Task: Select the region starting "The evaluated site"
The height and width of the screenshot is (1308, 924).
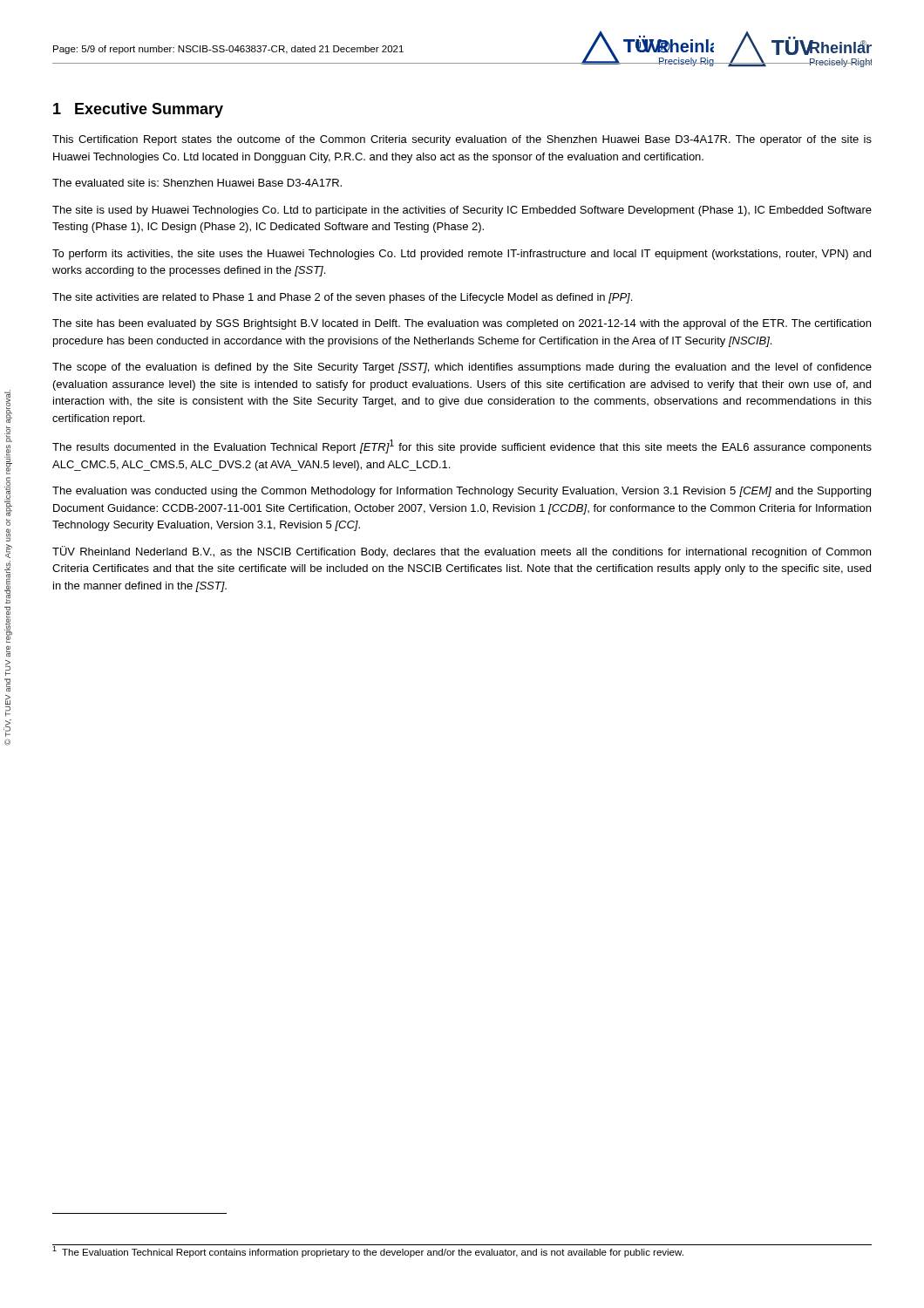Action: [198, 183]
